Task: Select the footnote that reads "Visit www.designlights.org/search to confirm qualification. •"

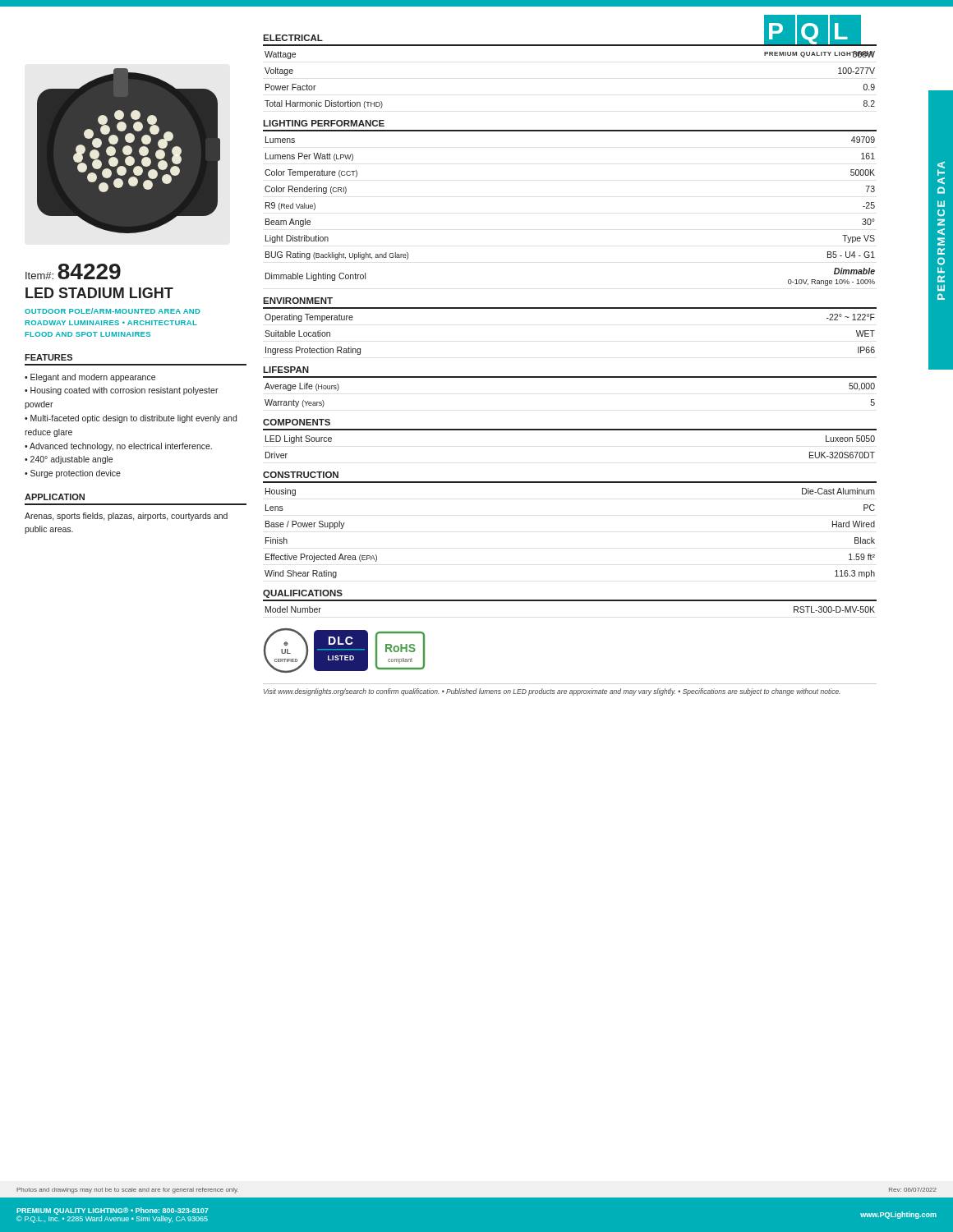Action: (552, 692)
